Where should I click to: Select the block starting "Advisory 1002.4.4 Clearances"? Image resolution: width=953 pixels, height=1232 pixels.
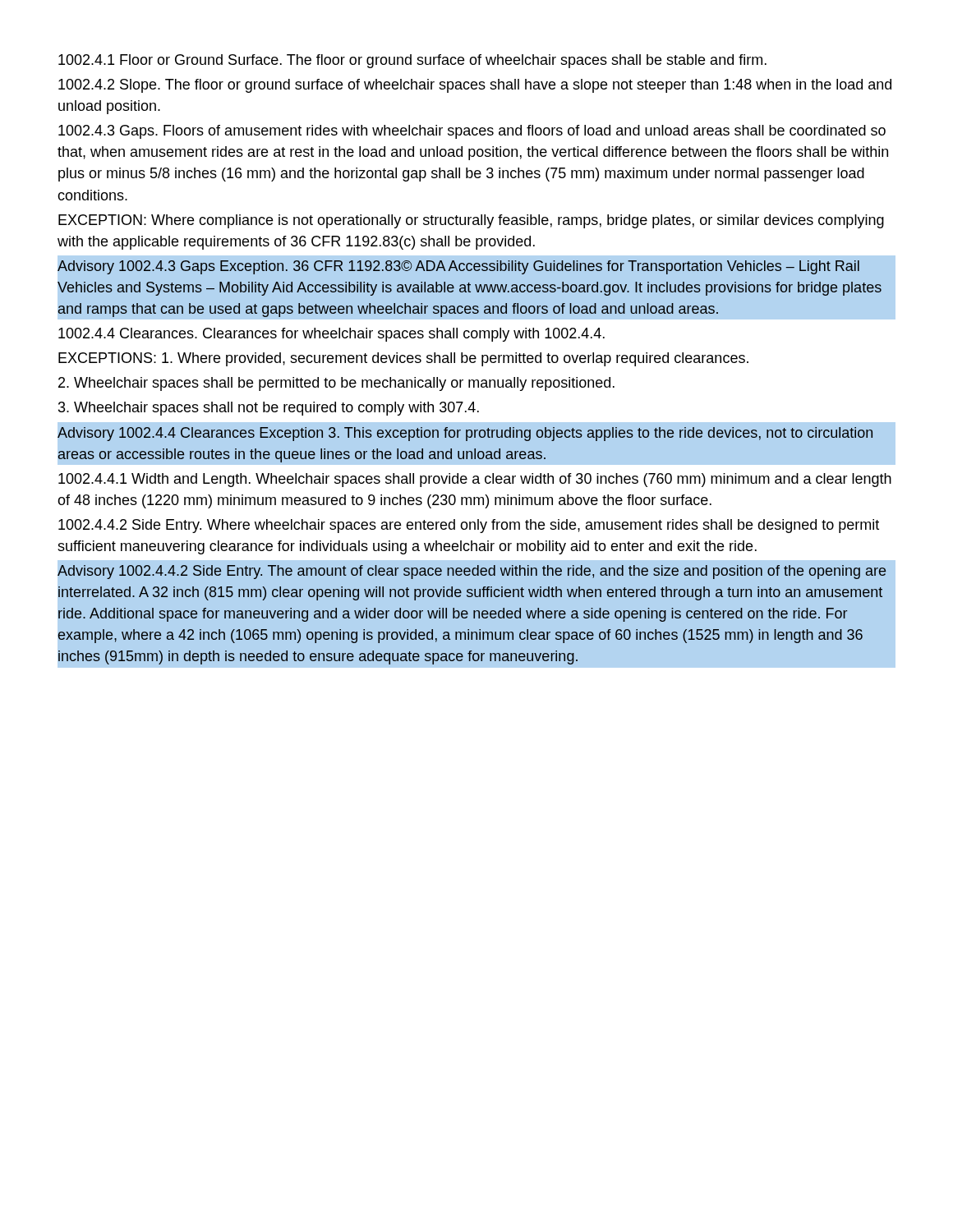pyautogui.click(x=465, y=443)
